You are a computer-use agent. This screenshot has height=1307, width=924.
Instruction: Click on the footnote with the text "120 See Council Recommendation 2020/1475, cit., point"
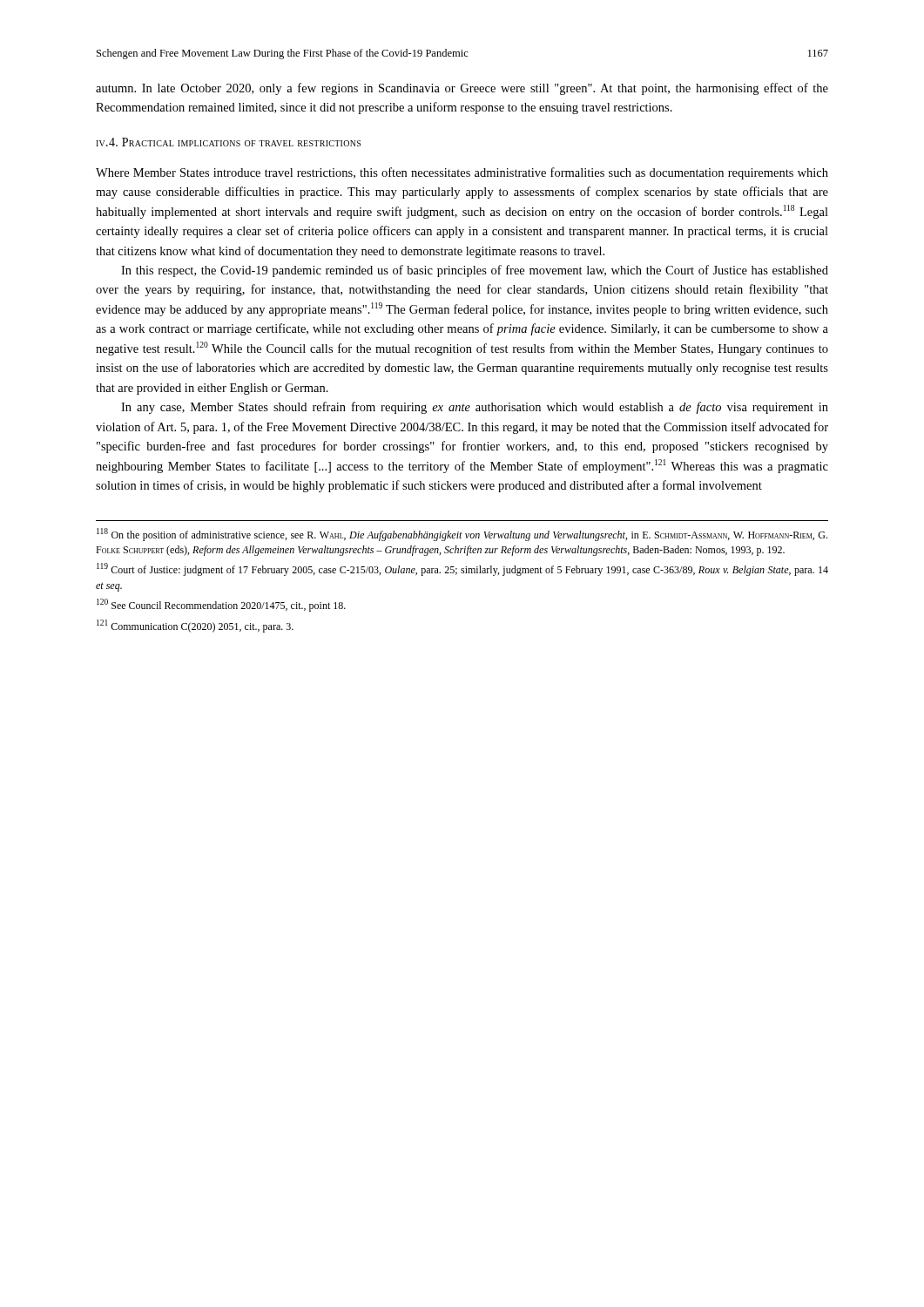pyautogui.click(x=221, y=605)
